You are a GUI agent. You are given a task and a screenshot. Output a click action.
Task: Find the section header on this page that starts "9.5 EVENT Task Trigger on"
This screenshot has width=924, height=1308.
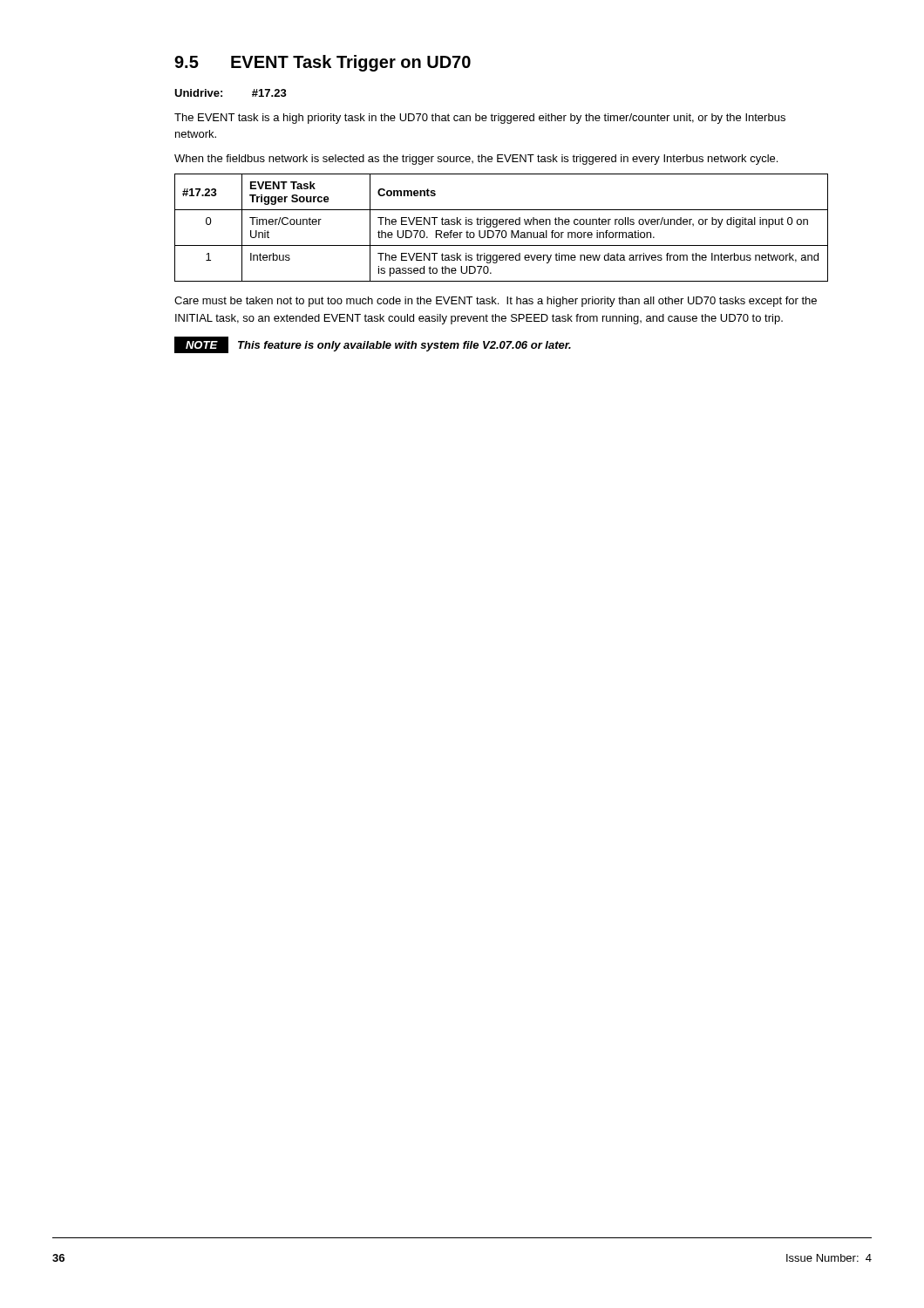[323, 62]
